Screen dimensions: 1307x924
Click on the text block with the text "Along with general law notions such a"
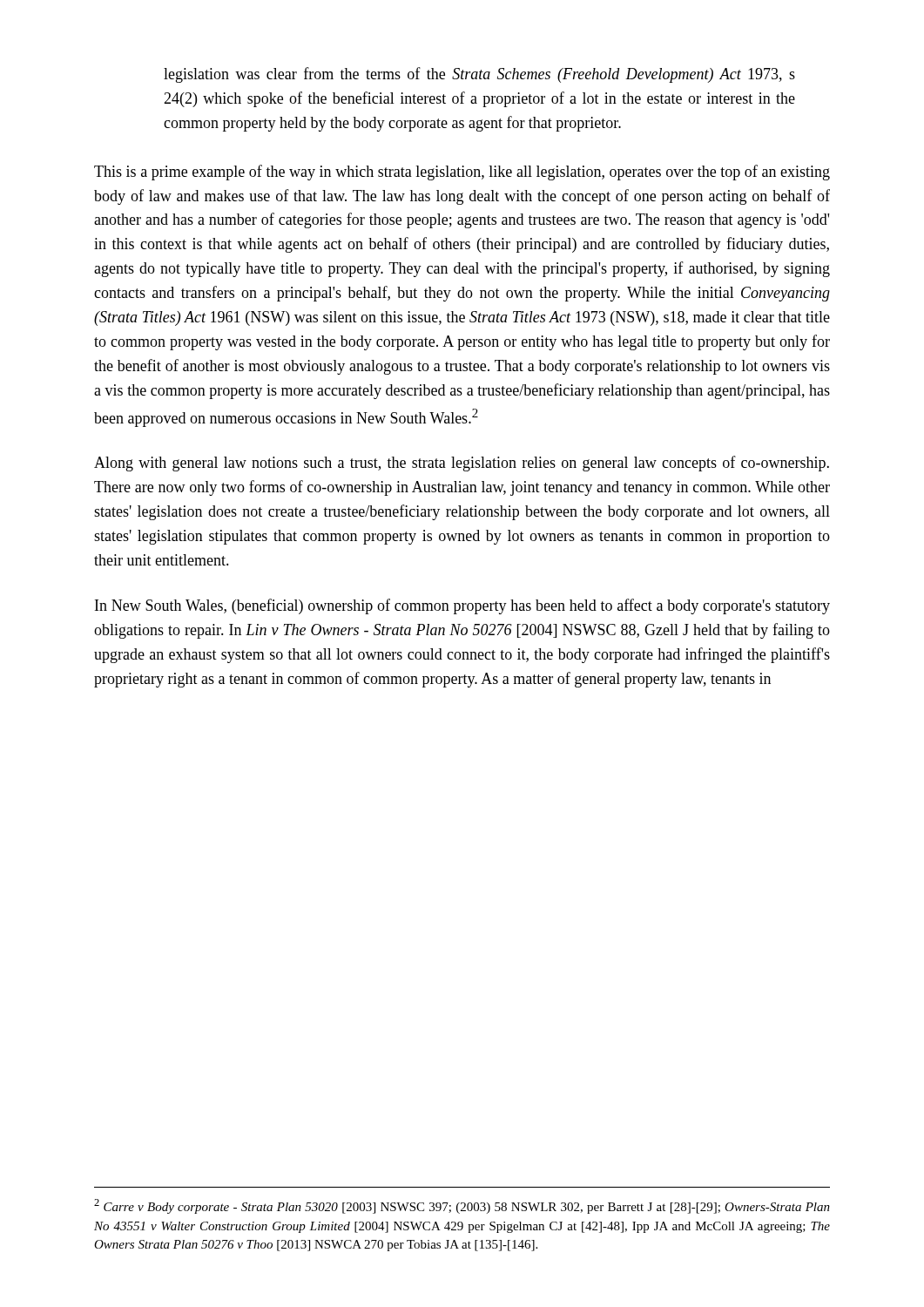click(x=462, y=512)
